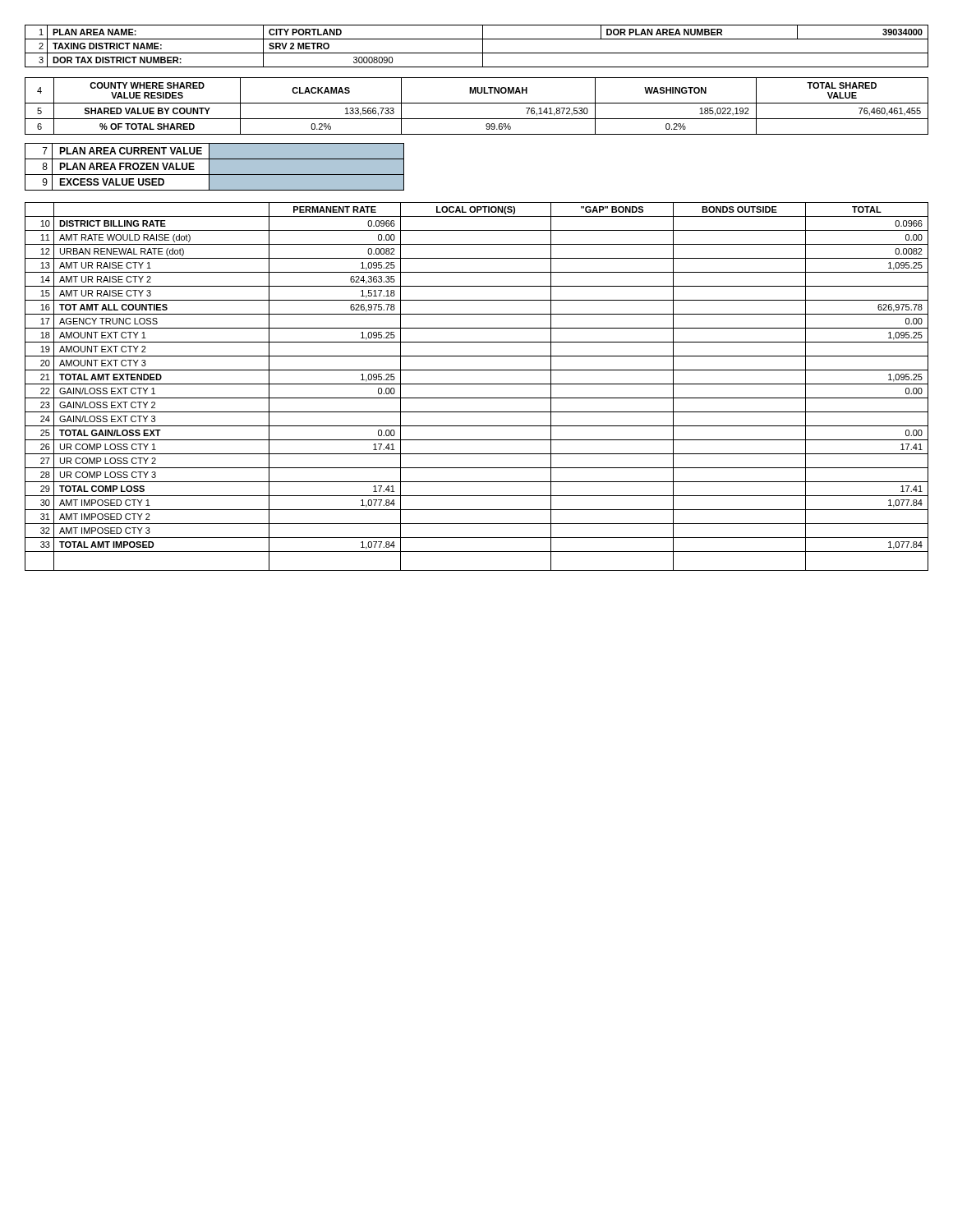Viewport: 953px width, 1232px height.
Task: Click on the table containing "TOT AMT ALL"
Action: pos(476,386)
